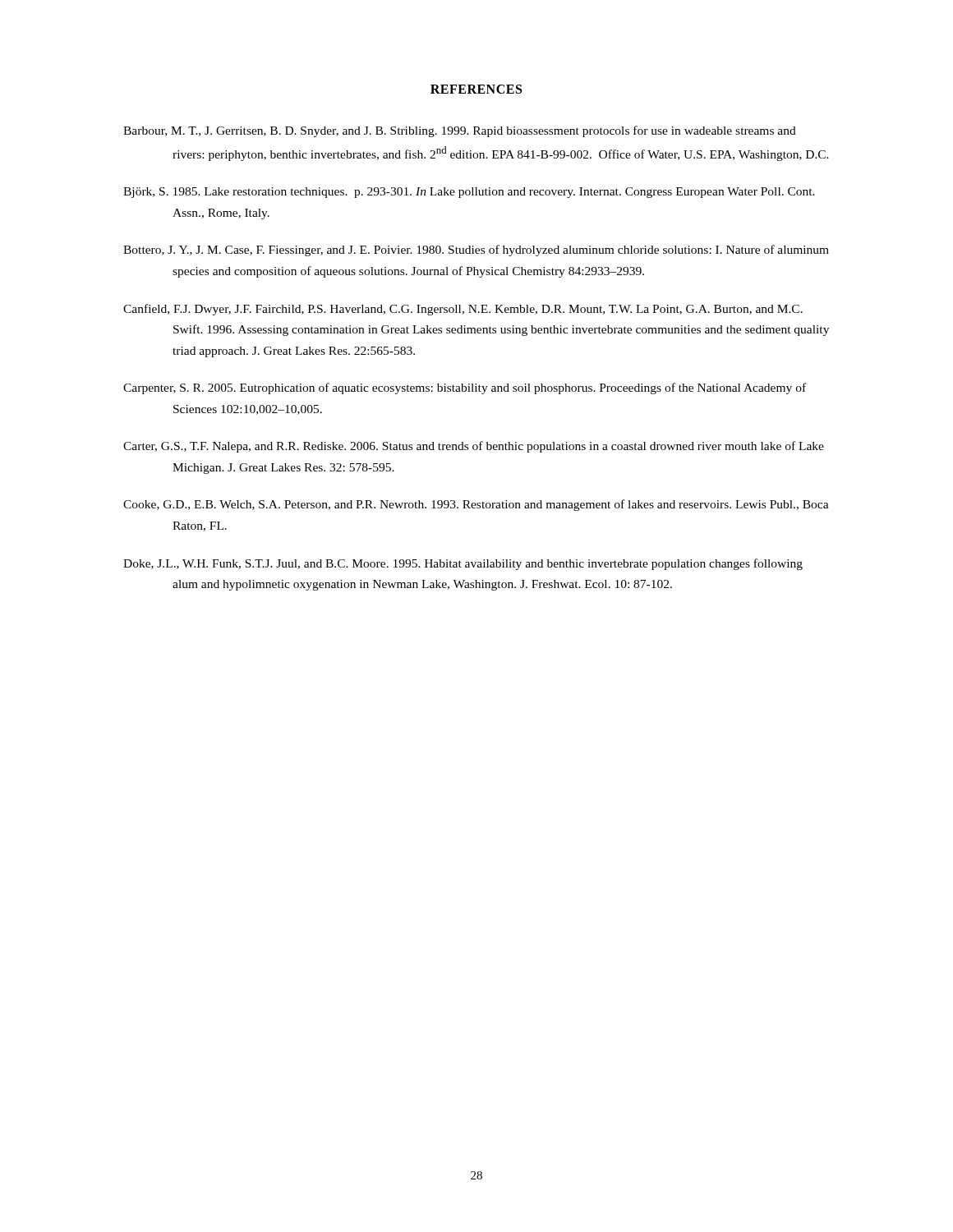Find the block starting "Bottero, J. Y., J. M."
953x1232 pixels.
click(476, 260)
